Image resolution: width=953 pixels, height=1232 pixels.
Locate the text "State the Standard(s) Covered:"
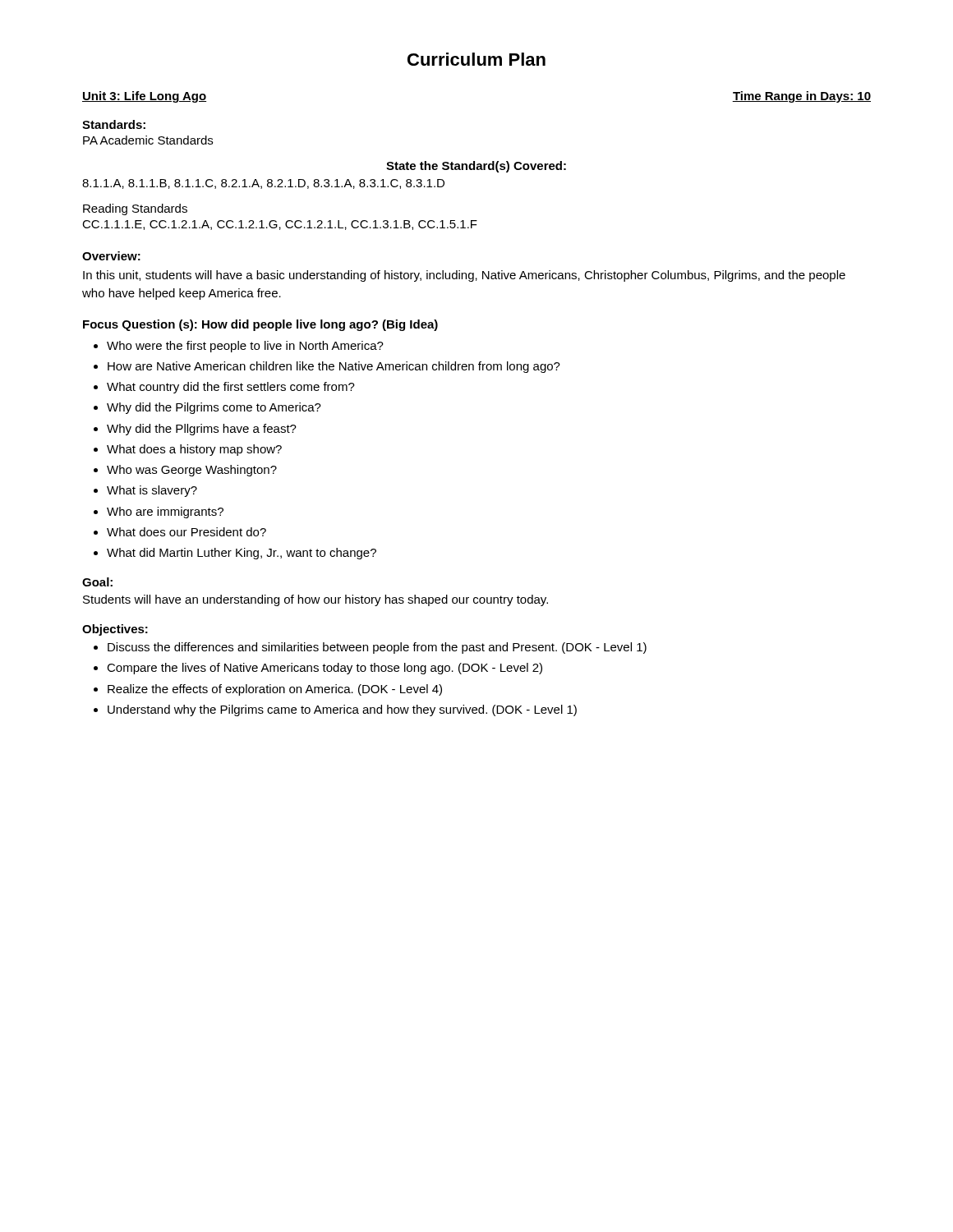476,166
